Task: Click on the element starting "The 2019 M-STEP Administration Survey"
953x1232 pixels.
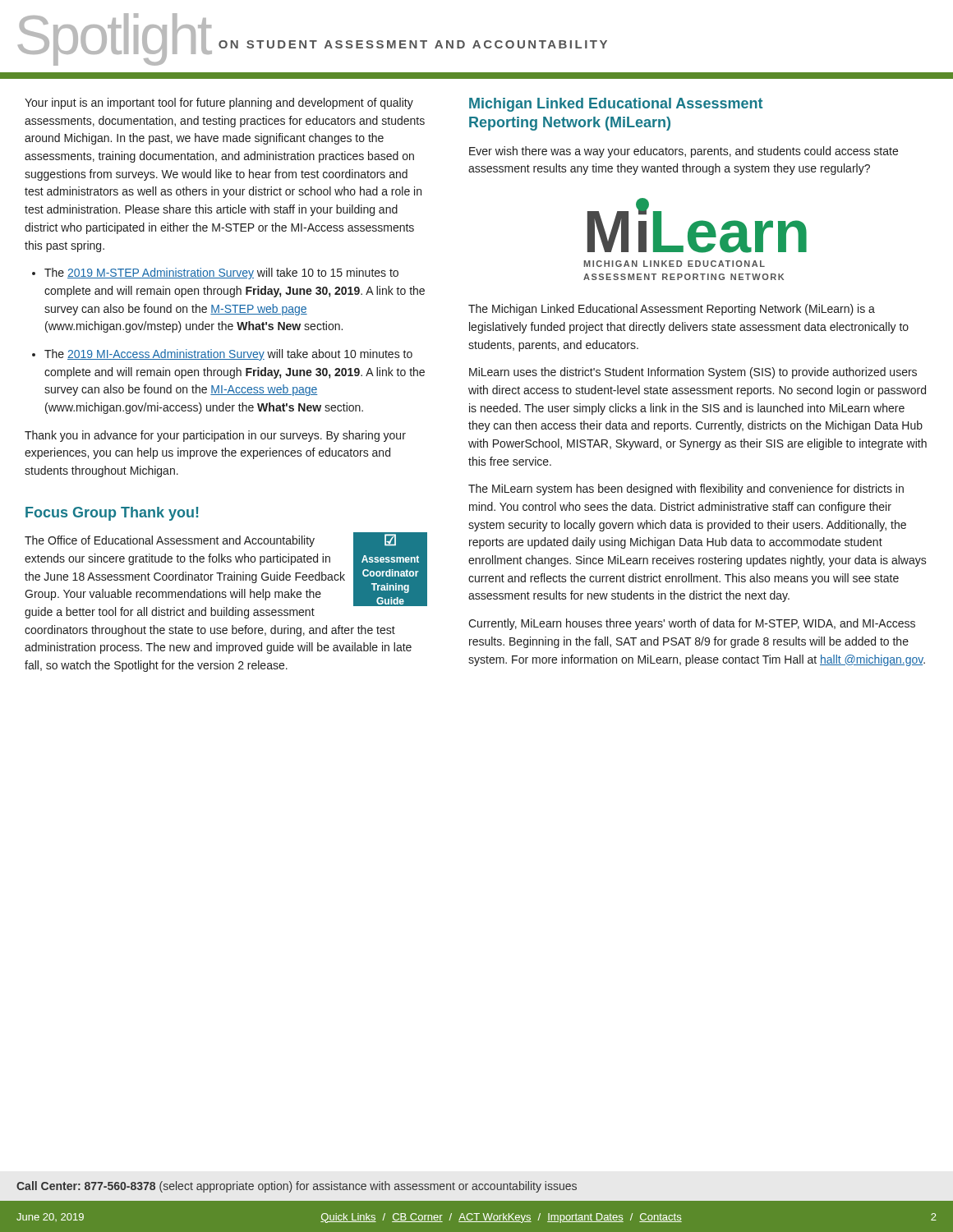Action: pyautogui.click(x=235, y=300)
